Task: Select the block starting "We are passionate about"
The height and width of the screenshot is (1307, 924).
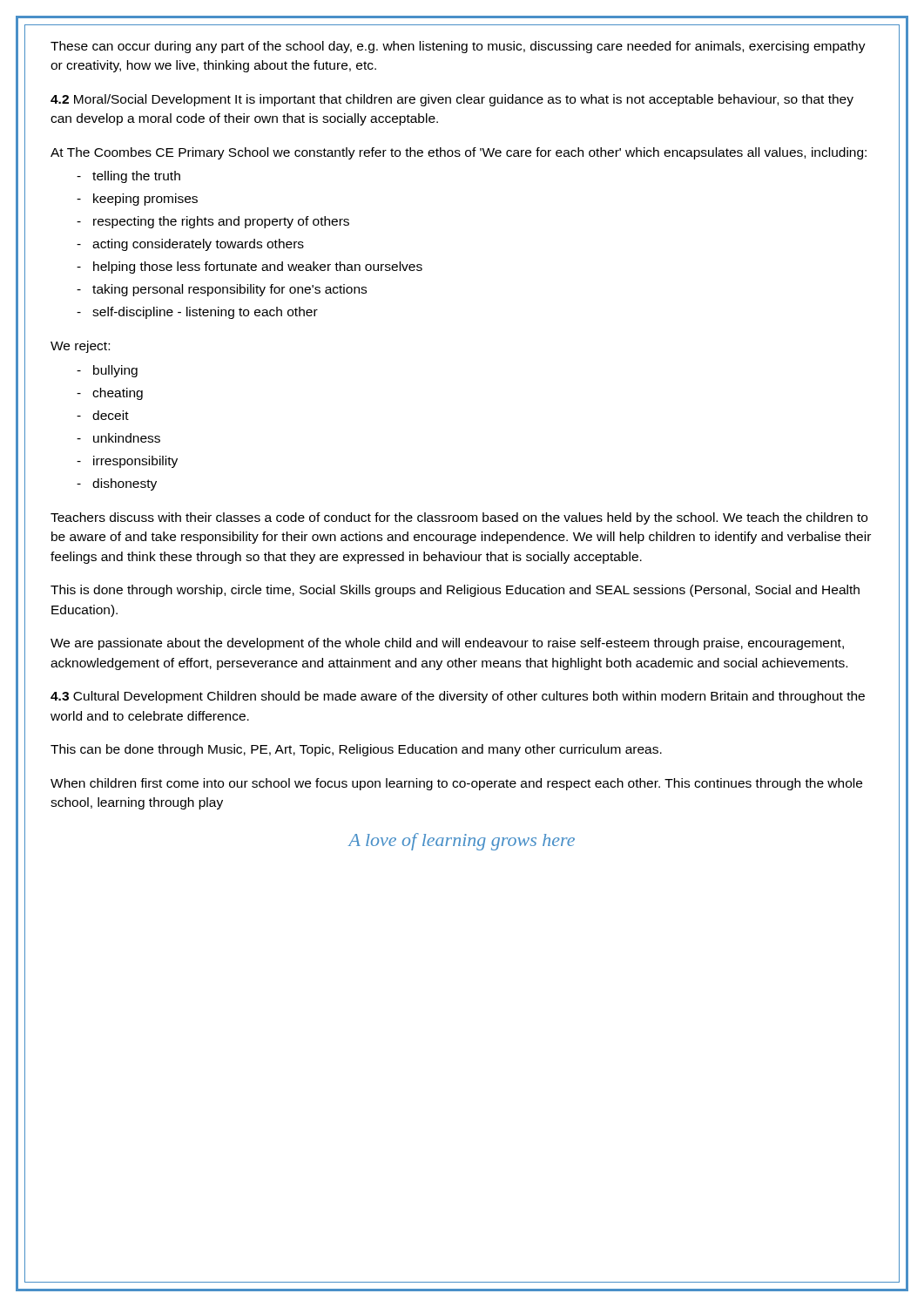Action: pyautogui.click(x=450, y=653)
